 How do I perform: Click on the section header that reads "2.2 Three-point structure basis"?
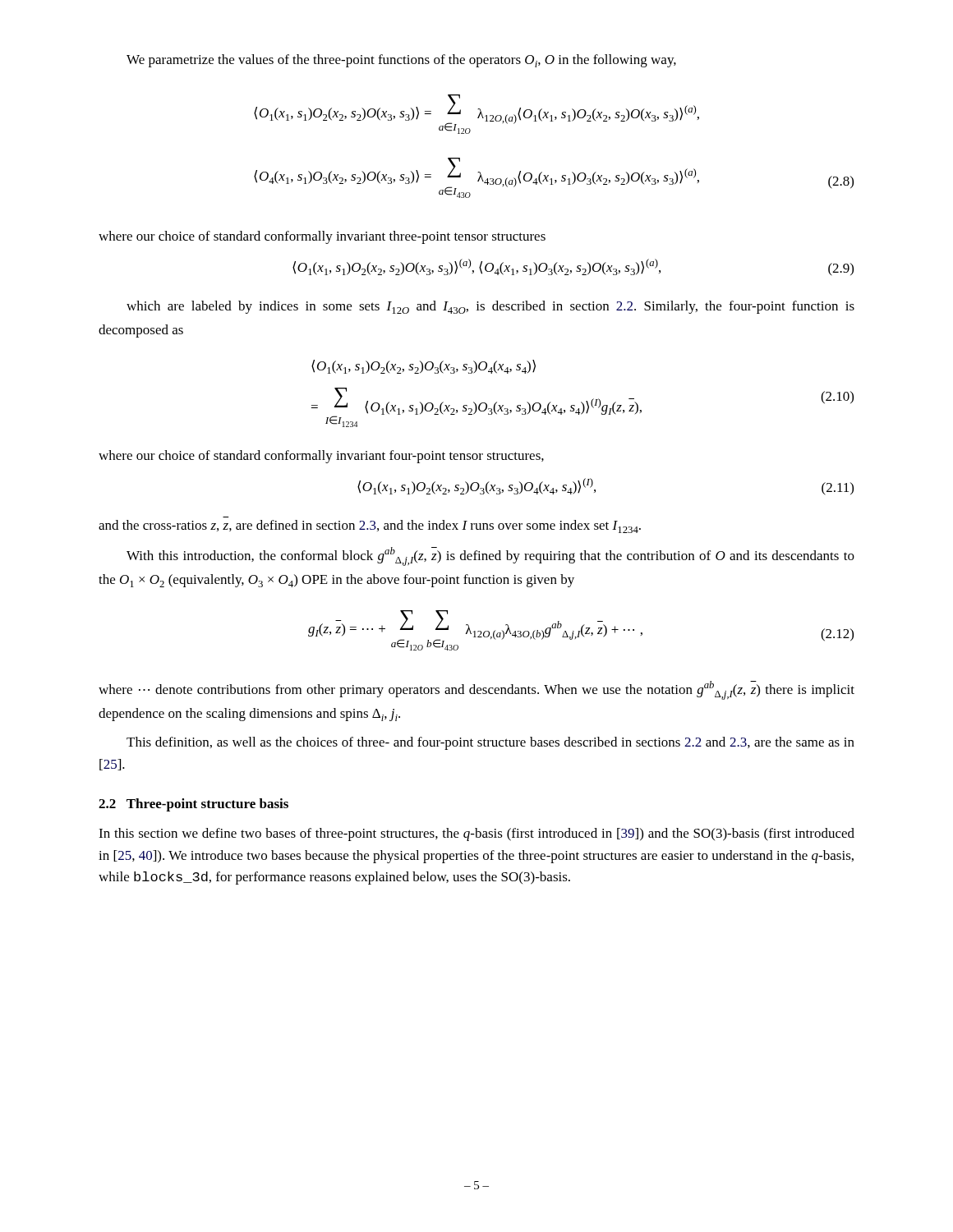click(194, 804)
